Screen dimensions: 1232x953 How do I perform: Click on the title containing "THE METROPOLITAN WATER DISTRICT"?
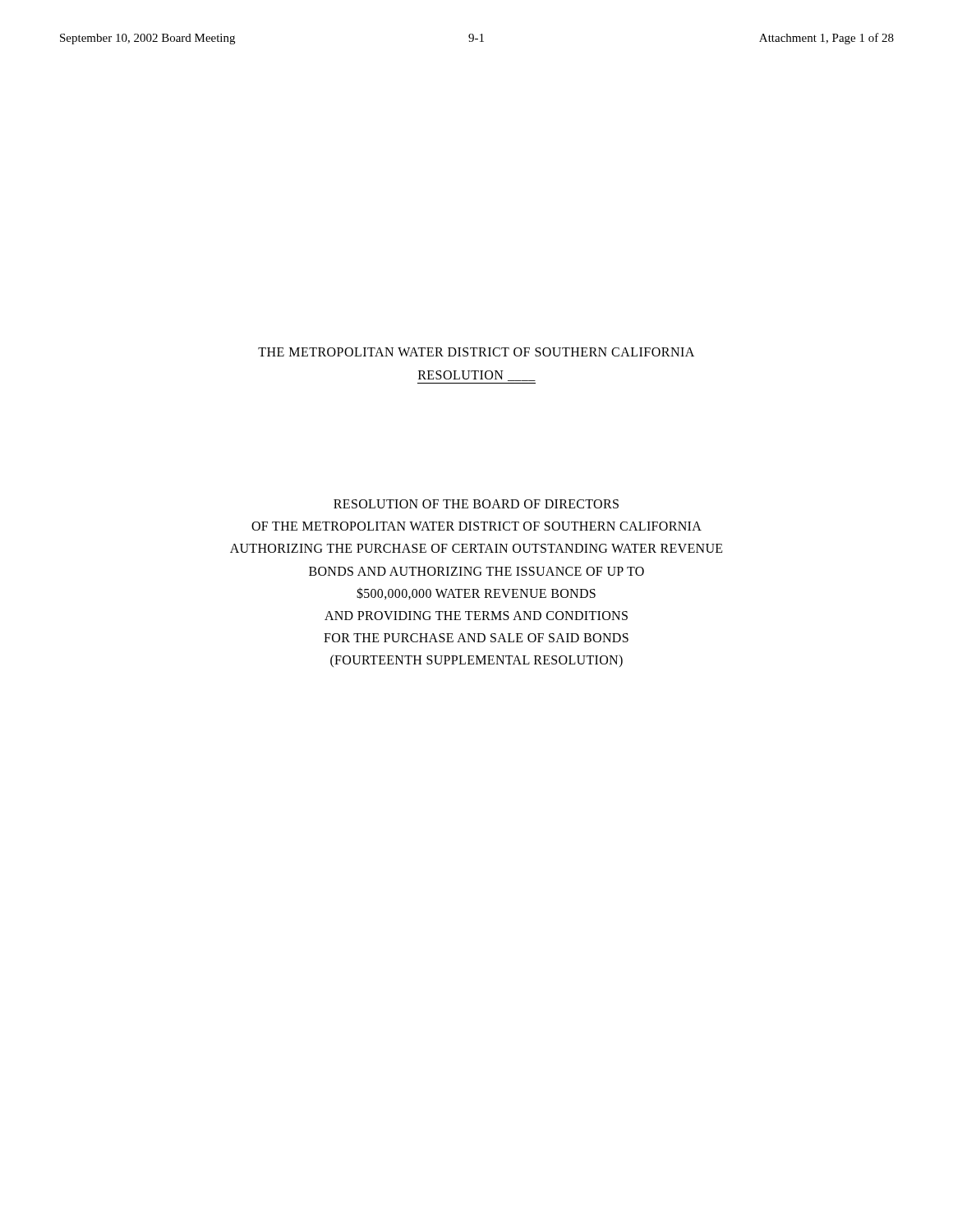pos(476,352)
